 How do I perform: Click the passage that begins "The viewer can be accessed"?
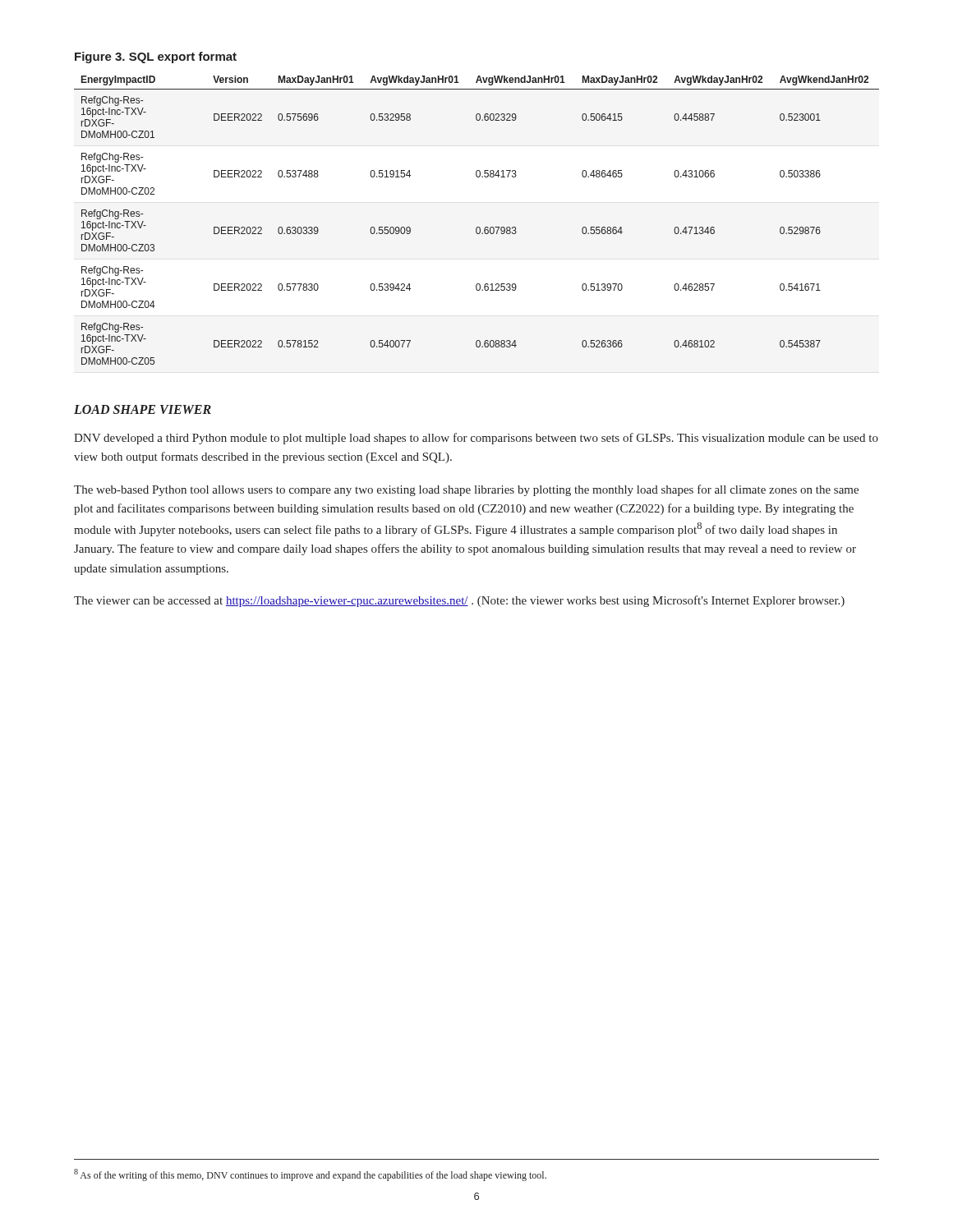pos(459,600)
